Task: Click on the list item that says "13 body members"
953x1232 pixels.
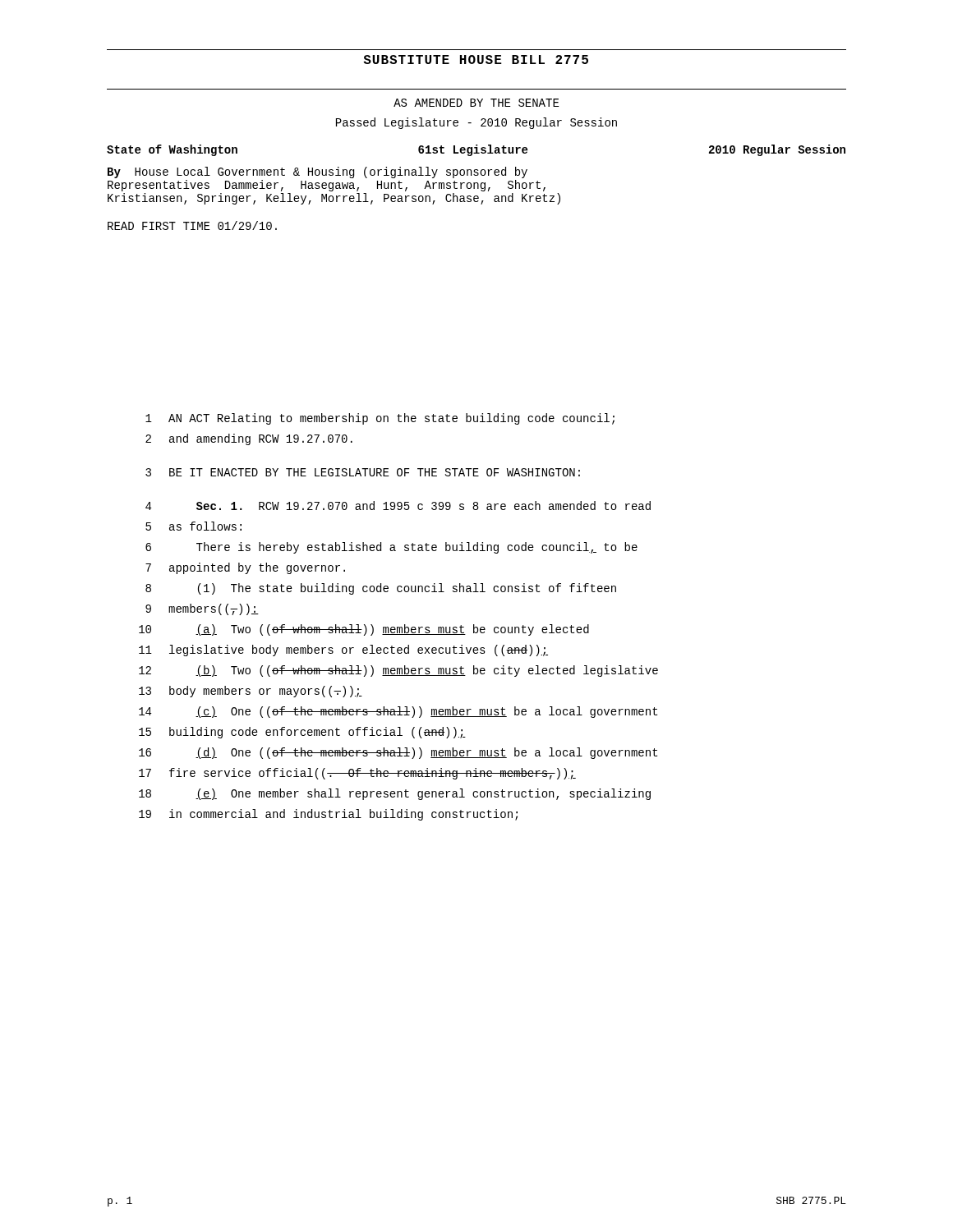Action: click(251, 692)
